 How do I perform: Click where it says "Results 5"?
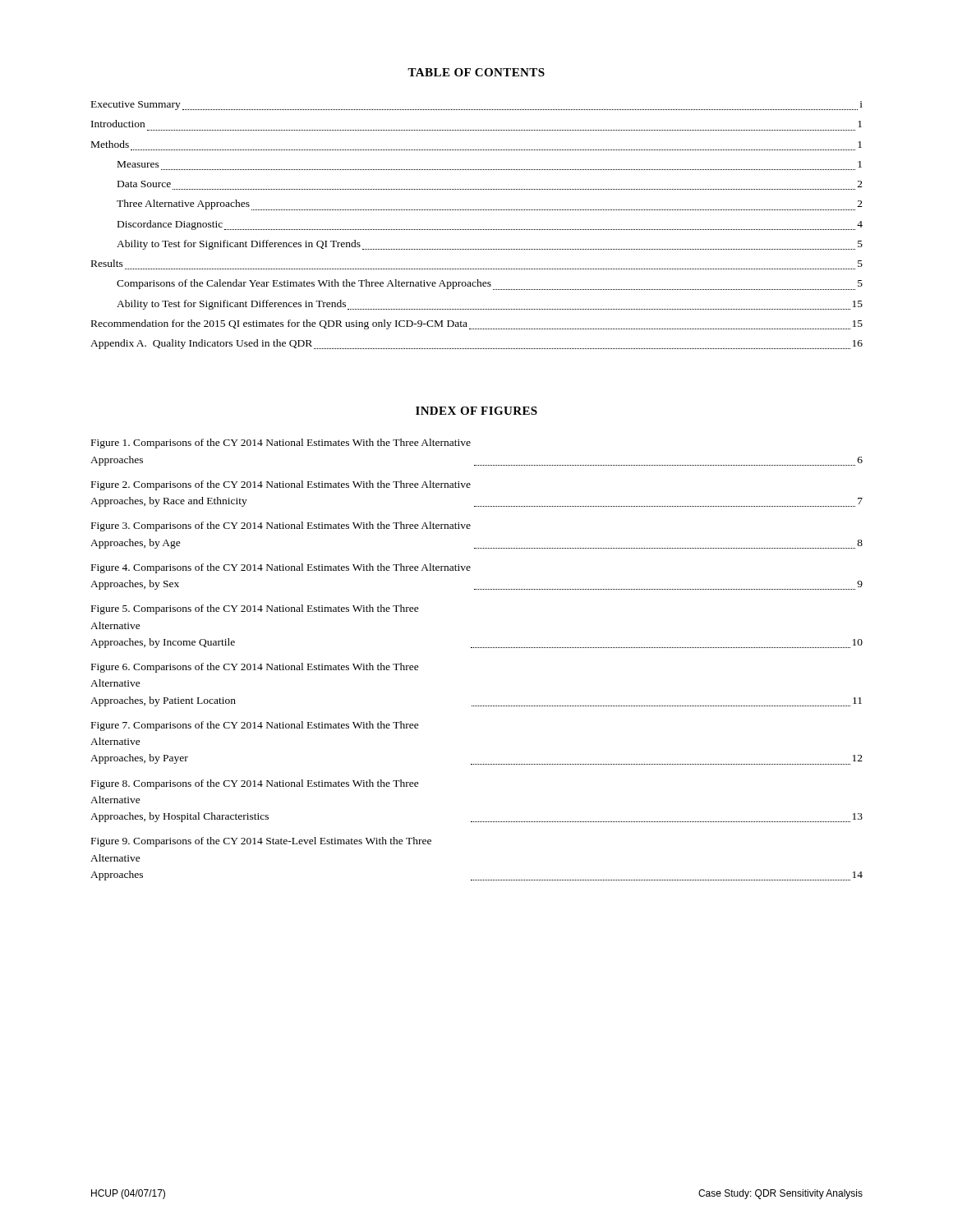click(x=476, y=264)
